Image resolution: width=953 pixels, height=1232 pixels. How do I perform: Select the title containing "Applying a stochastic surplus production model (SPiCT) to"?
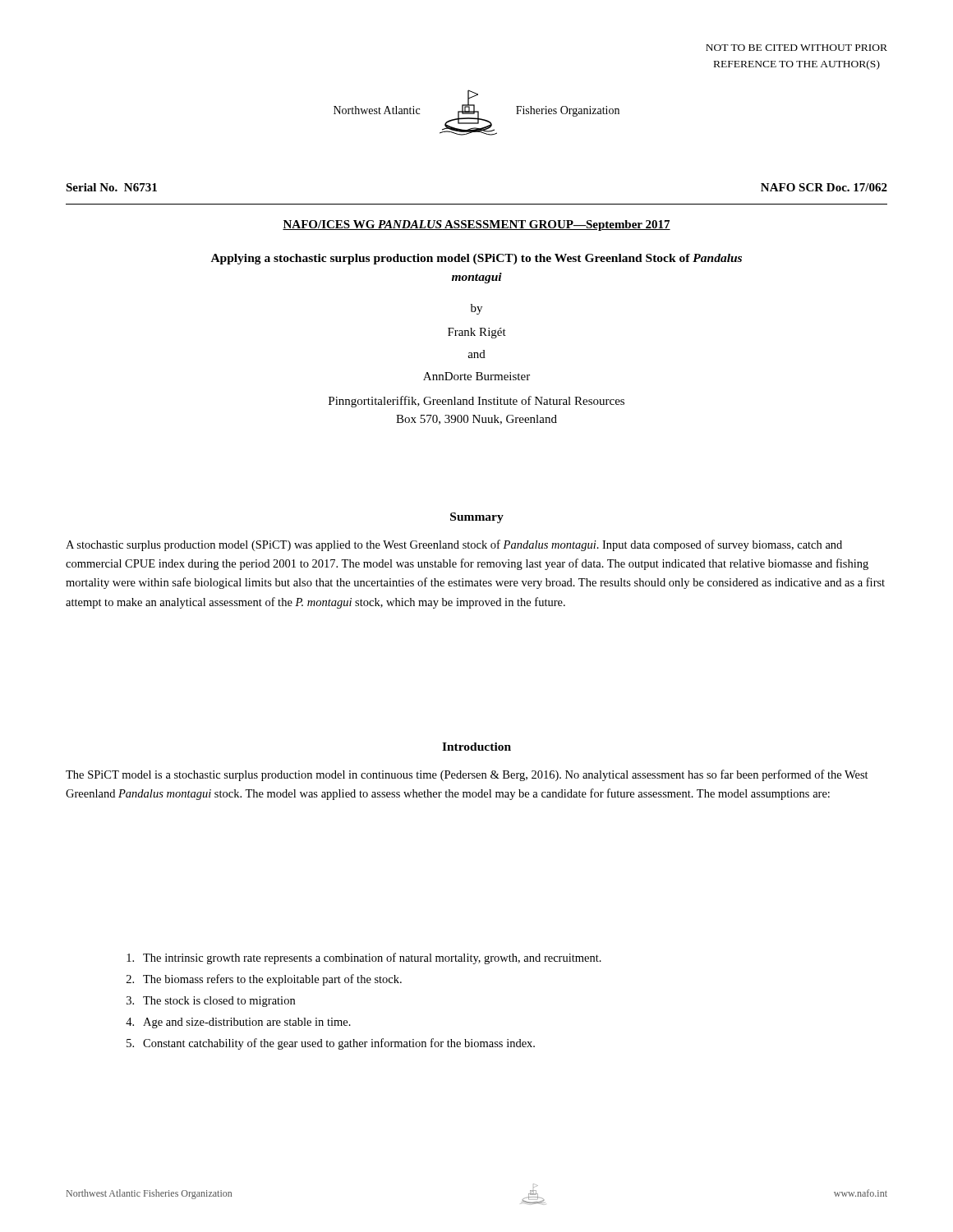tap(476, 267)
